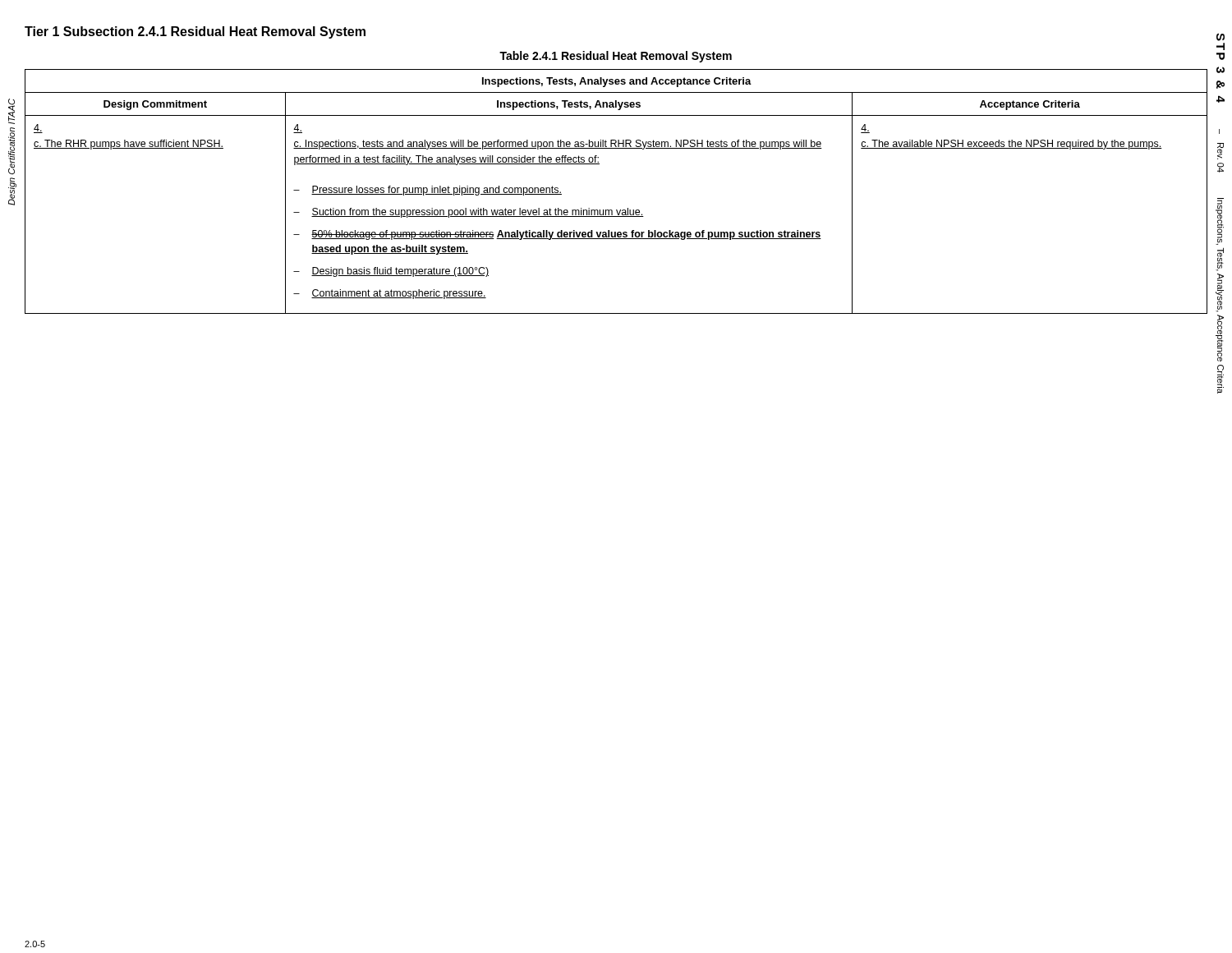Locate the table with the text "4. c. The"
The image size is (1232, 953).
point(616,191)
